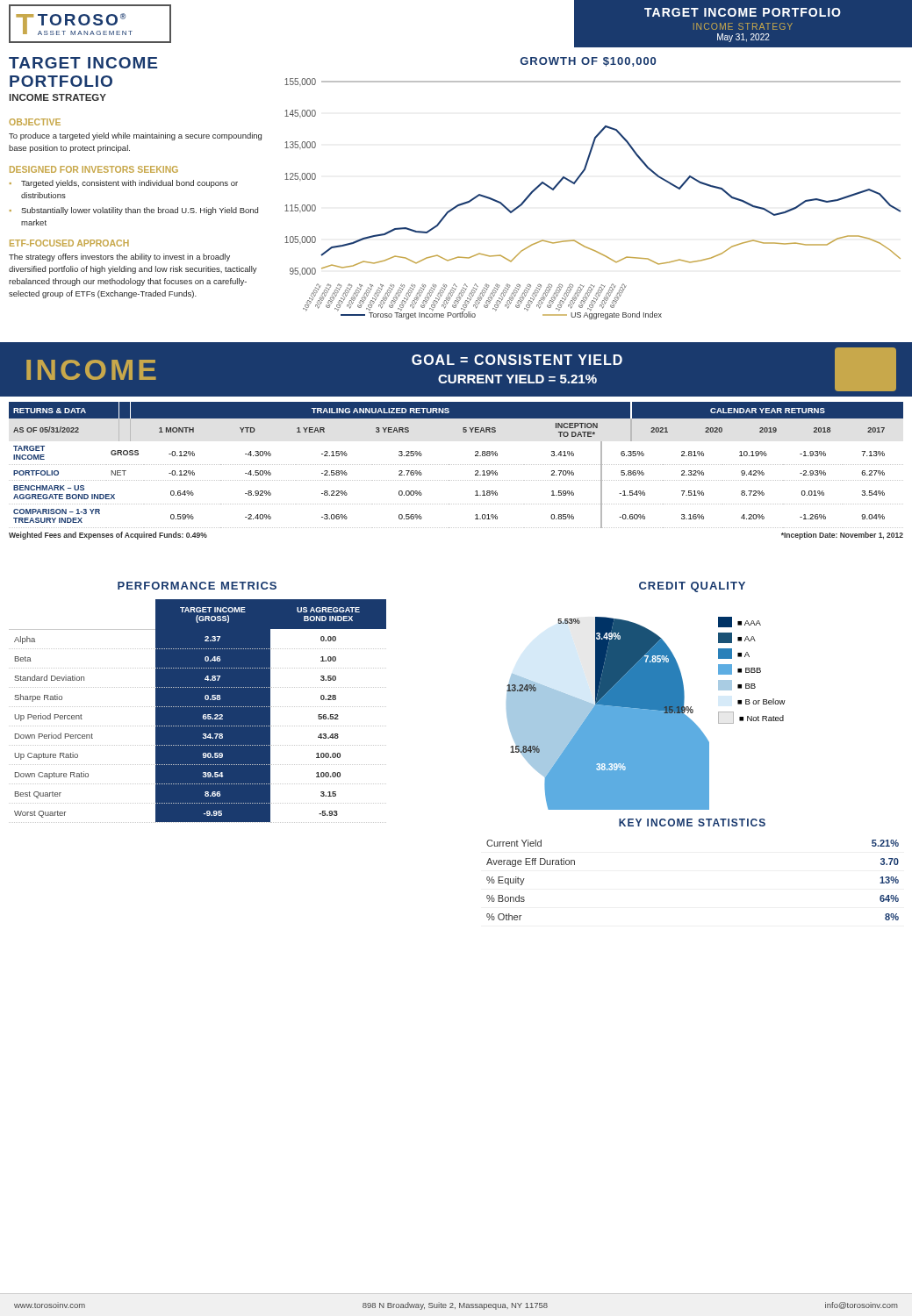This screenshot has width=912, height=1316.
Task: Click on the region starting "Inception Date: November 1, 2012"
Action: 842,535
